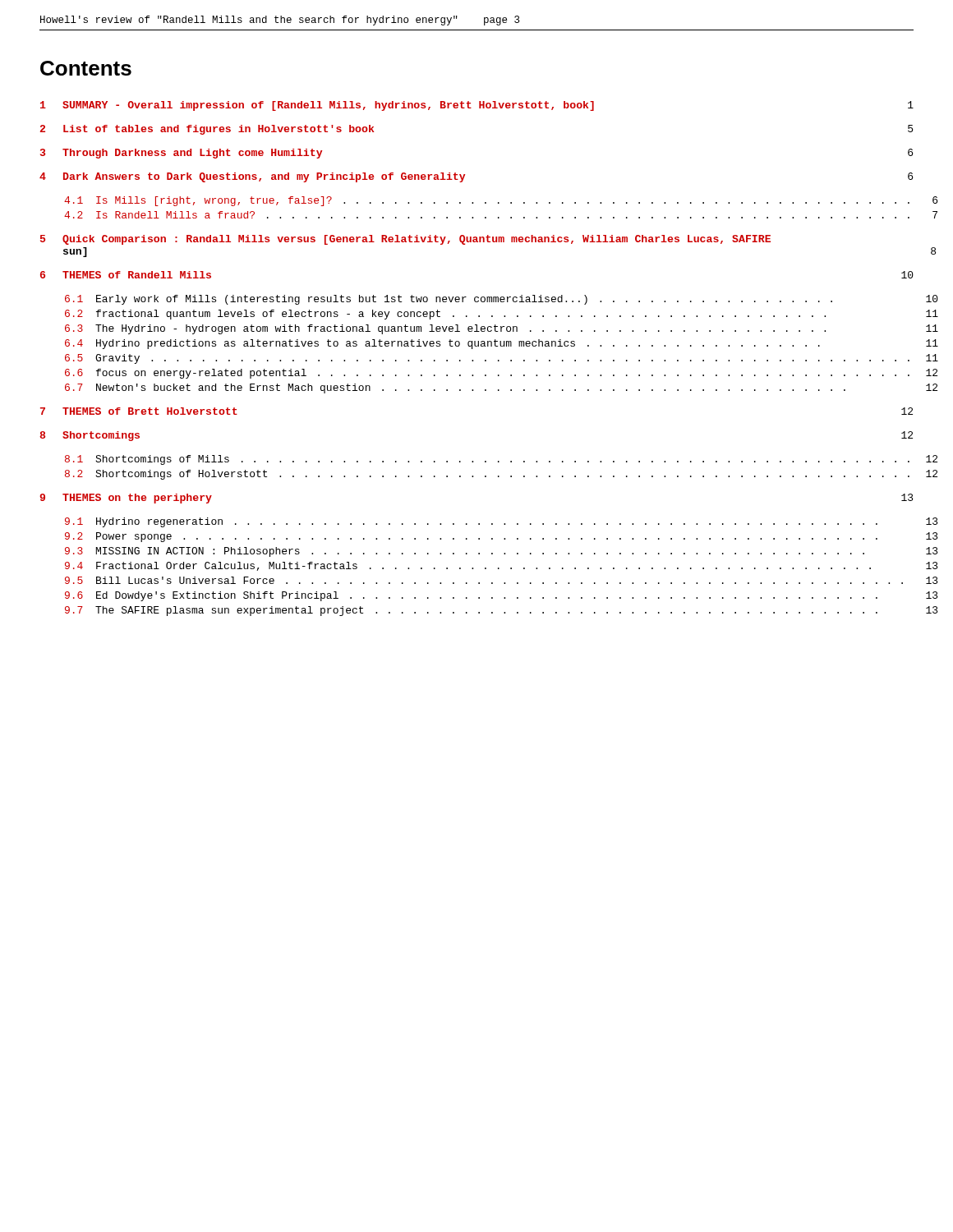The image size is (953, 1232).
Task: Find the block on this page that starts "6.4 Hydrino predictions as alternatives to"
Action: tap(501, 344)
